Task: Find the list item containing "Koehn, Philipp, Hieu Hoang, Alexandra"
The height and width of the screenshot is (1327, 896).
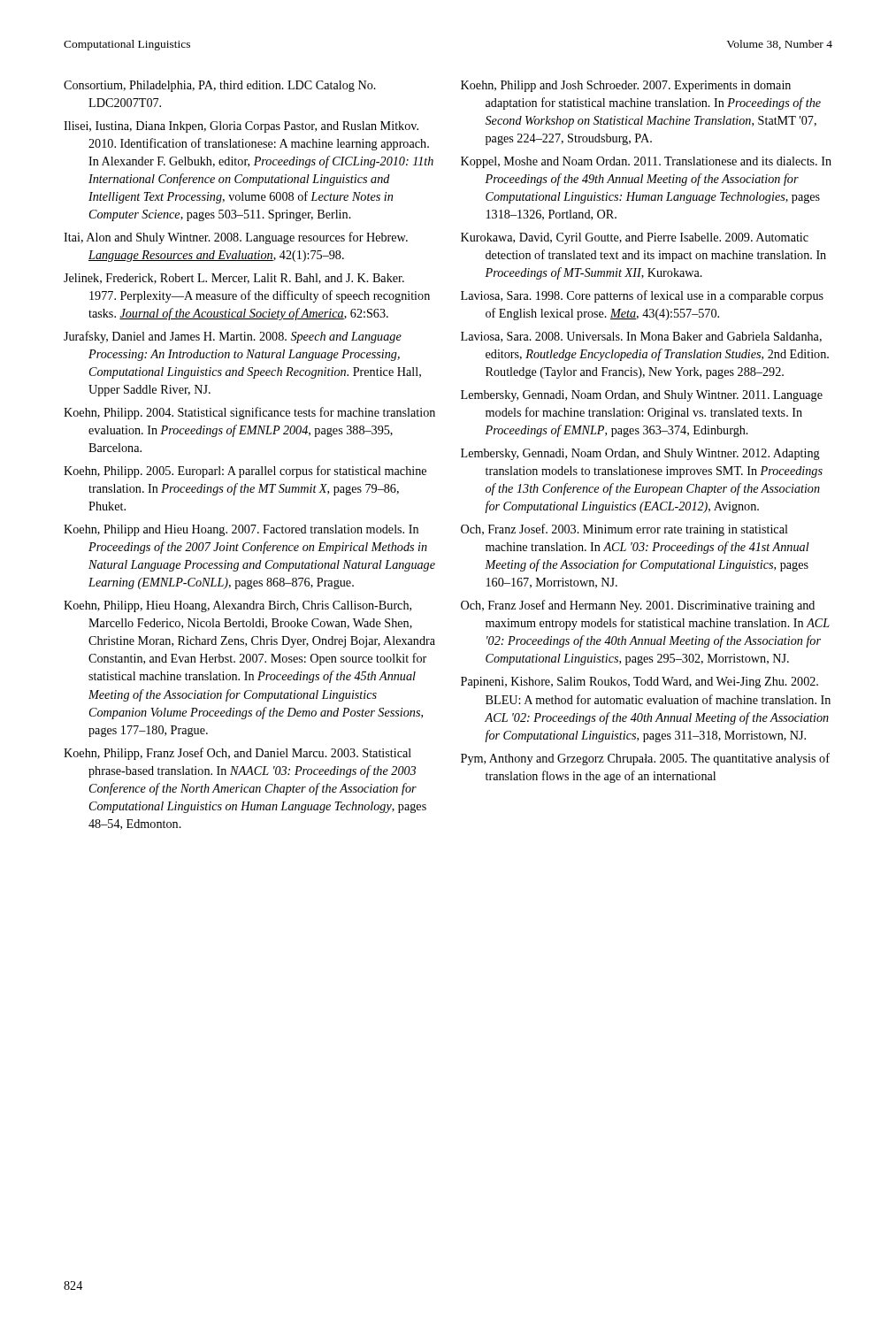Action: tap(249, 667)
